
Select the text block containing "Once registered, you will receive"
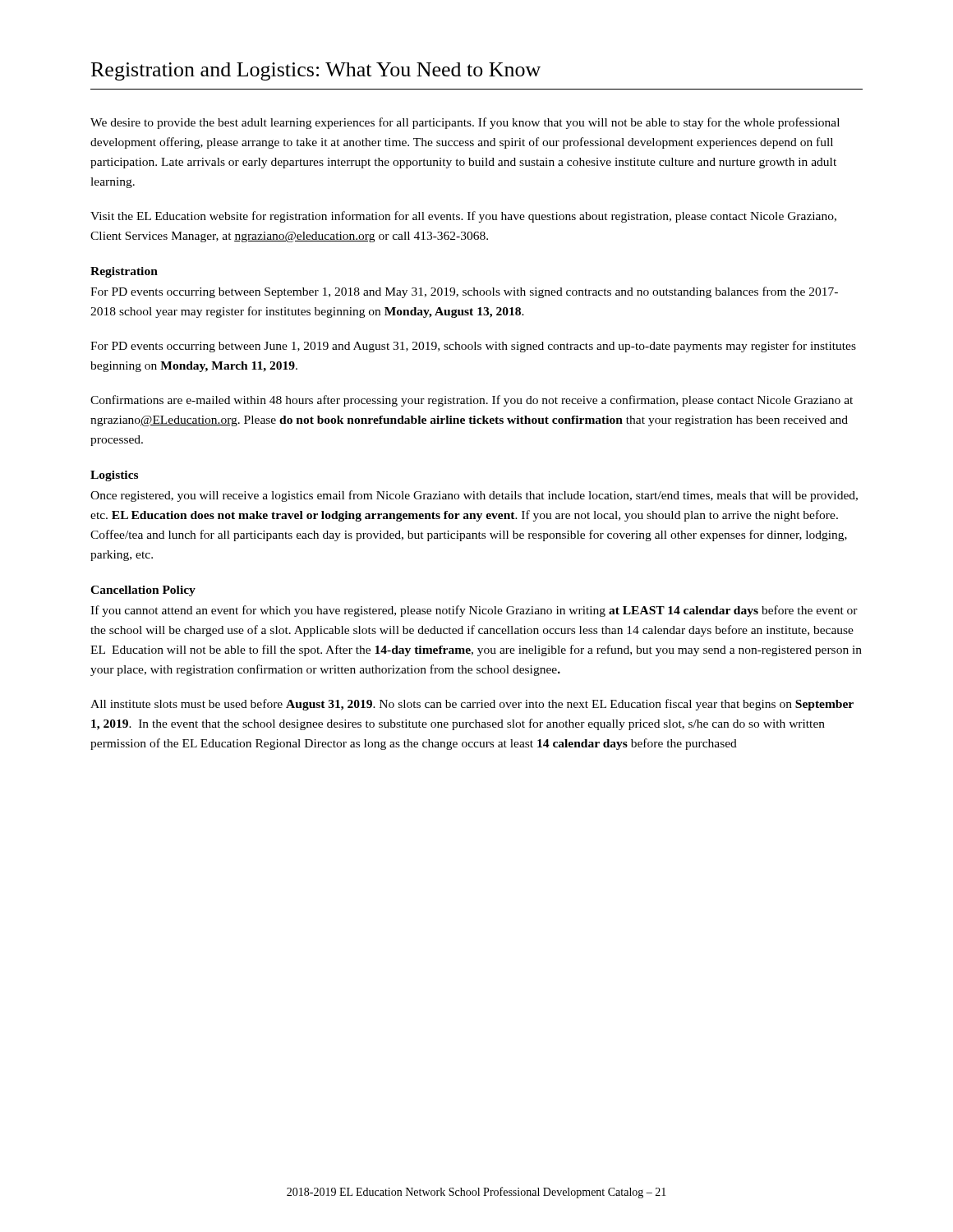click(474, 525)
